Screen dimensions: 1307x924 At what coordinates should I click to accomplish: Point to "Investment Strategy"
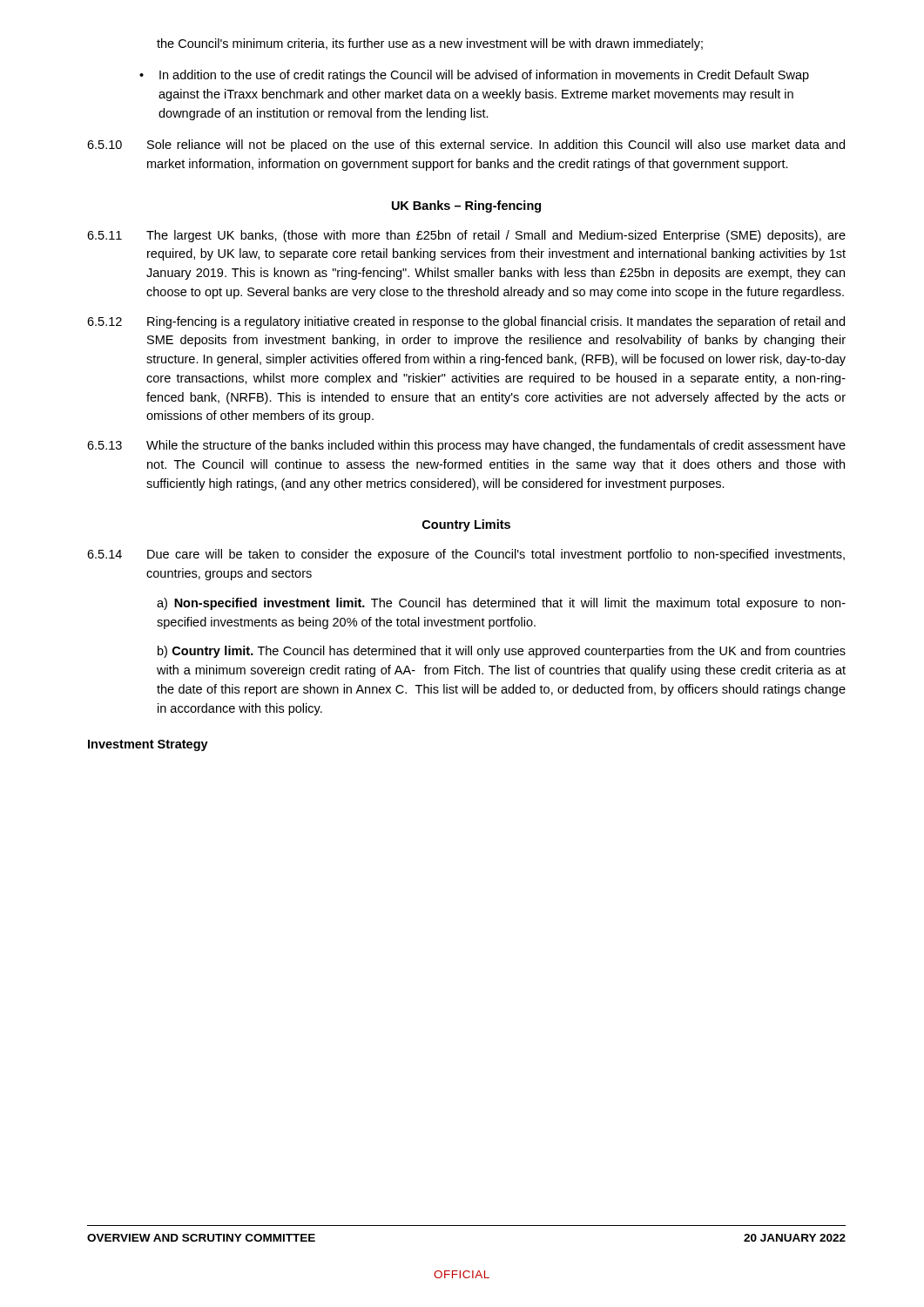point(147,744)
